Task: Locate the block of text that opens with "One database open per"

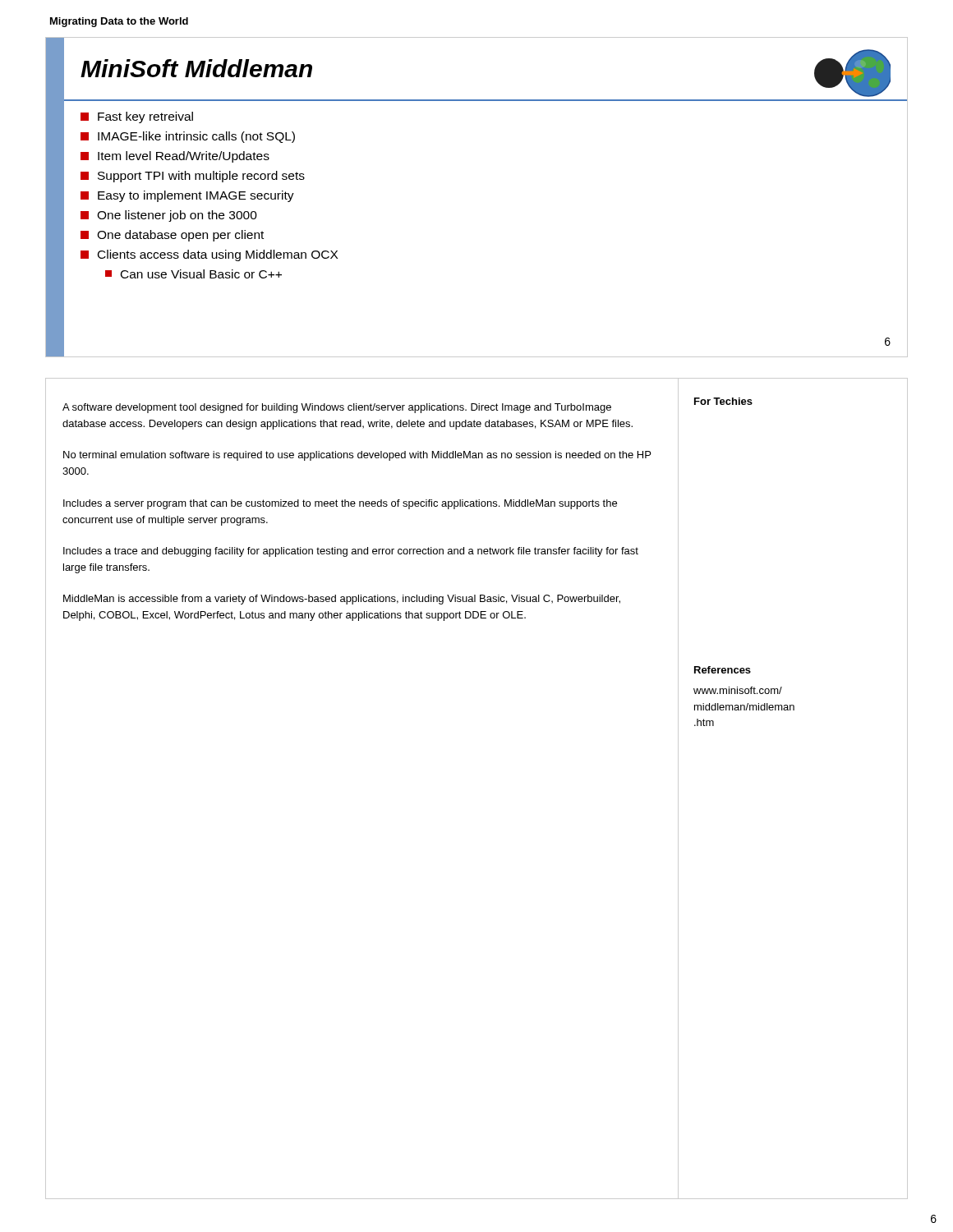Action: click(172, 235)
